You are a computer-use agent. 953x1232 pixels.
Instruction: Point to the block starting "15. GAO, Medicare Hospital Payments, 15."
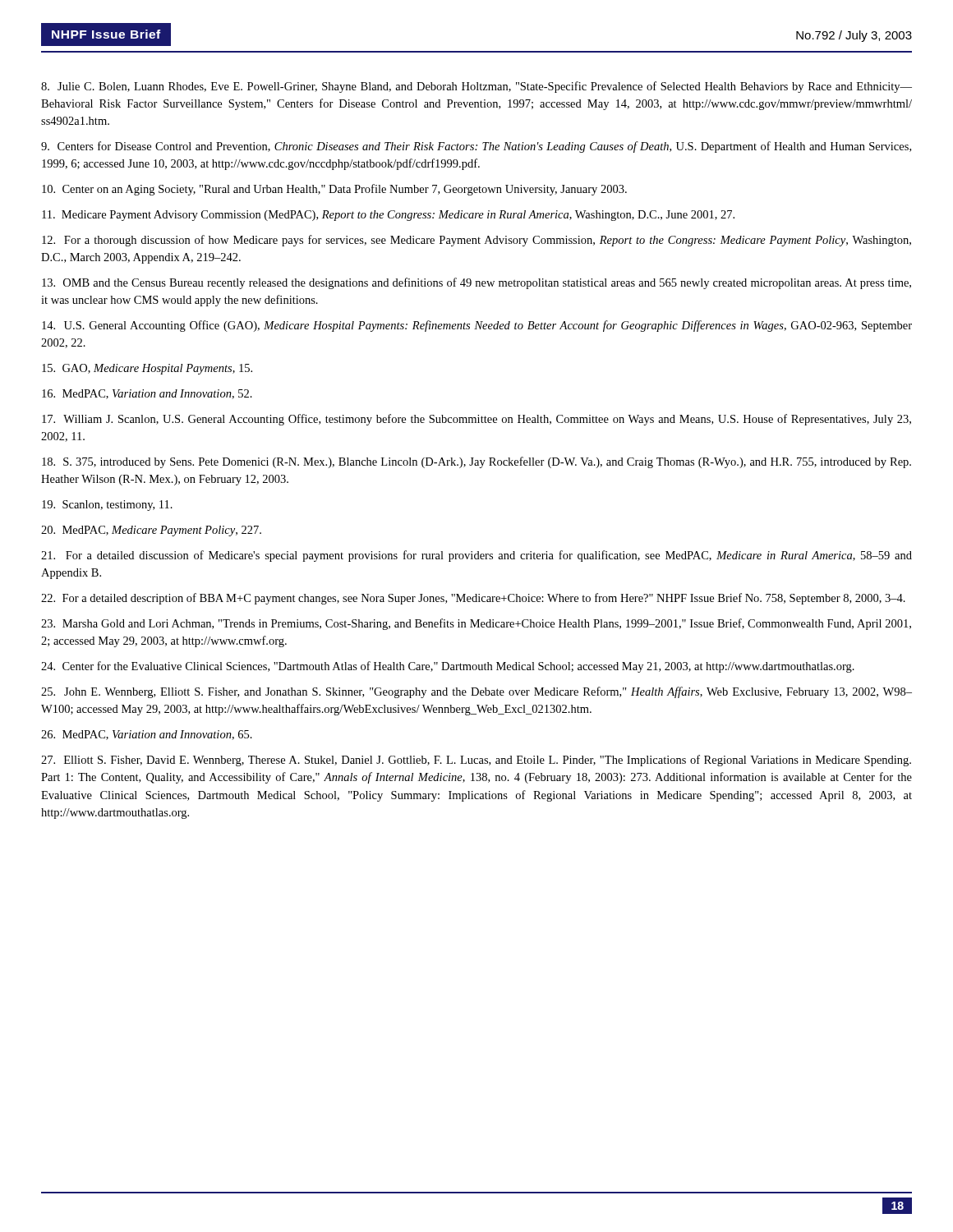coord(147,368)
